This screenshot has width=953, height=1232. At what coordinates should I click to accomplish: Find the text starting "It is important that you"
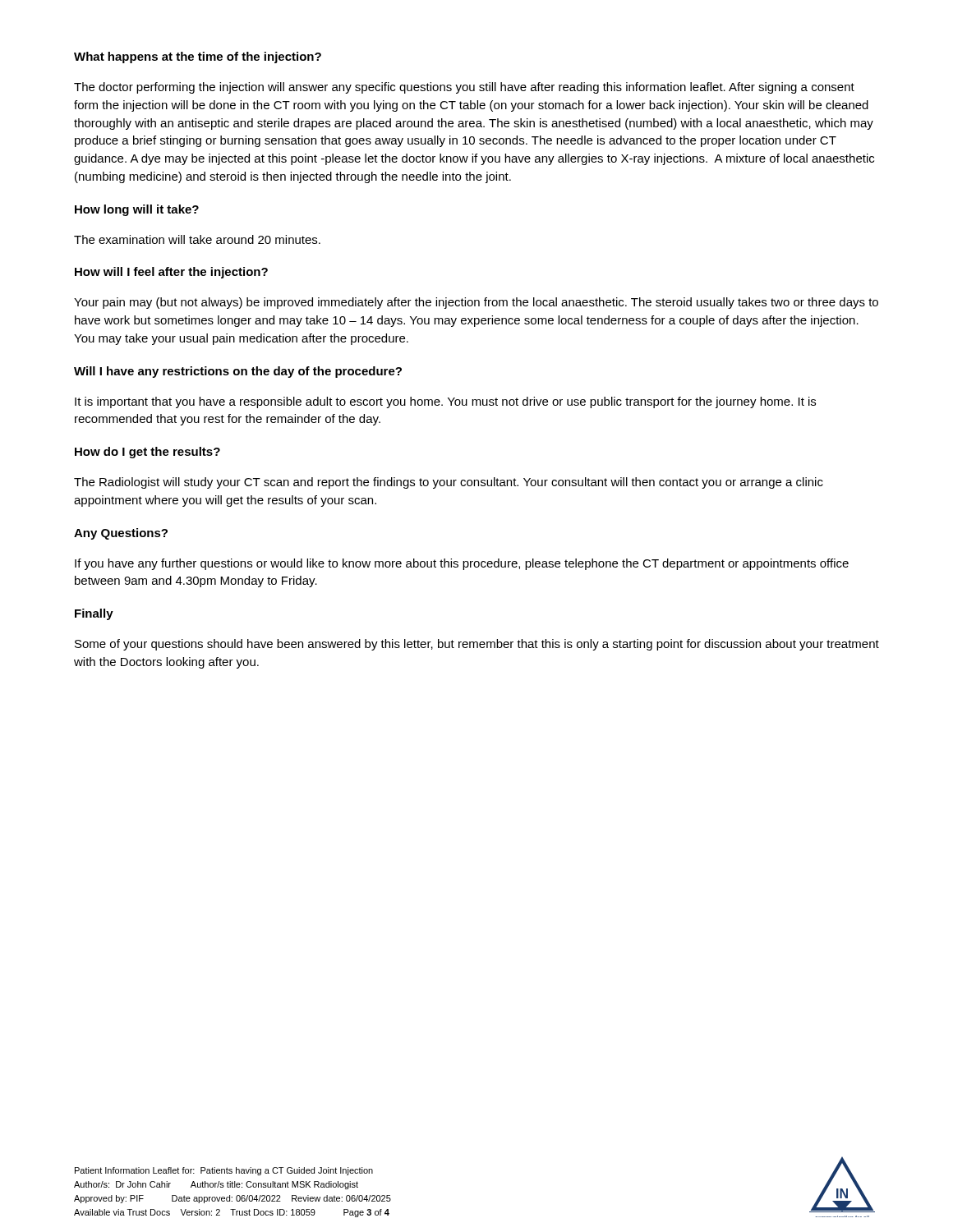[x=476, y=410]
